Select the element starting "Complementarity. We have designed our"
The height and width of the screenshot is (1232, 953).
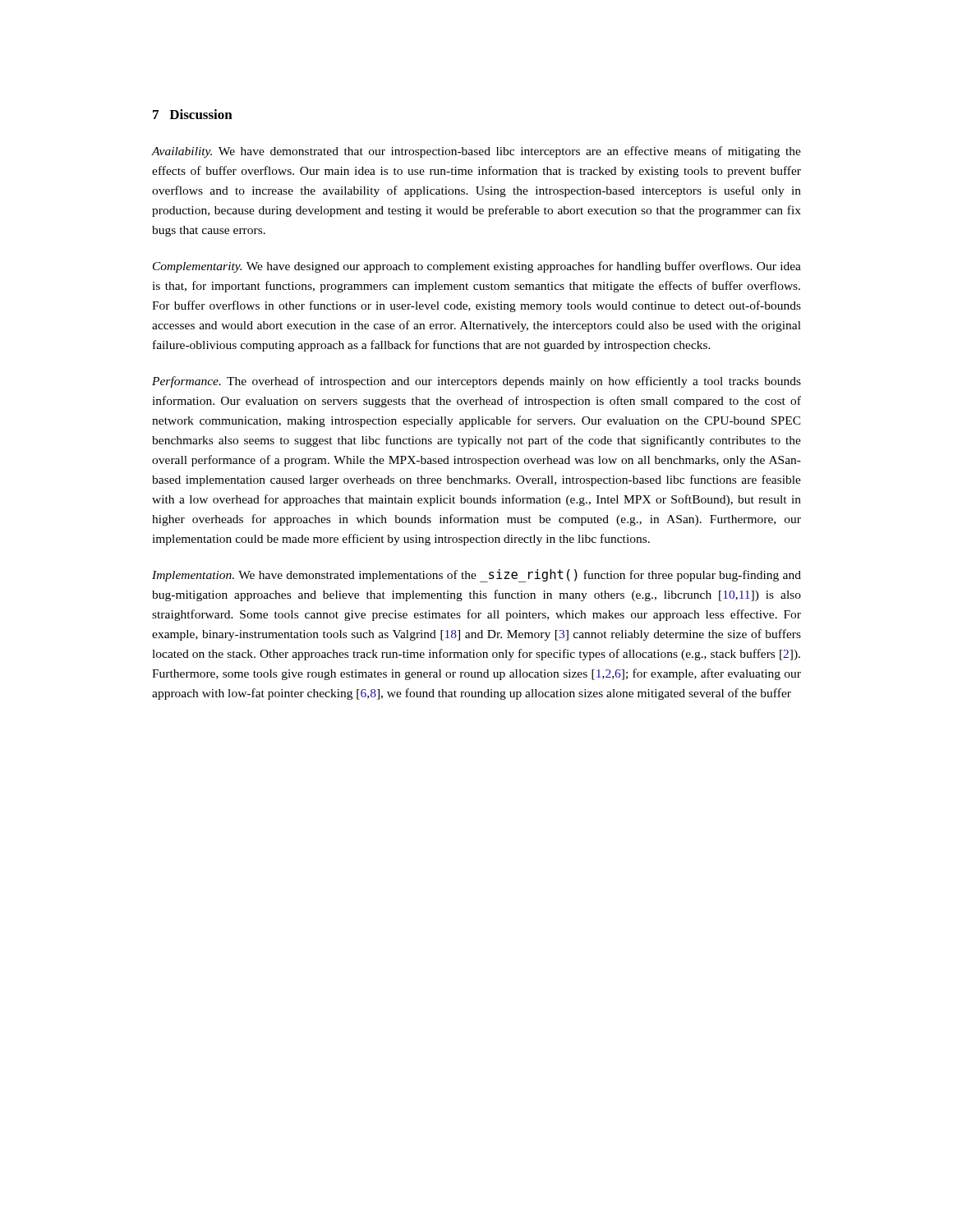(x=476, y=305)
